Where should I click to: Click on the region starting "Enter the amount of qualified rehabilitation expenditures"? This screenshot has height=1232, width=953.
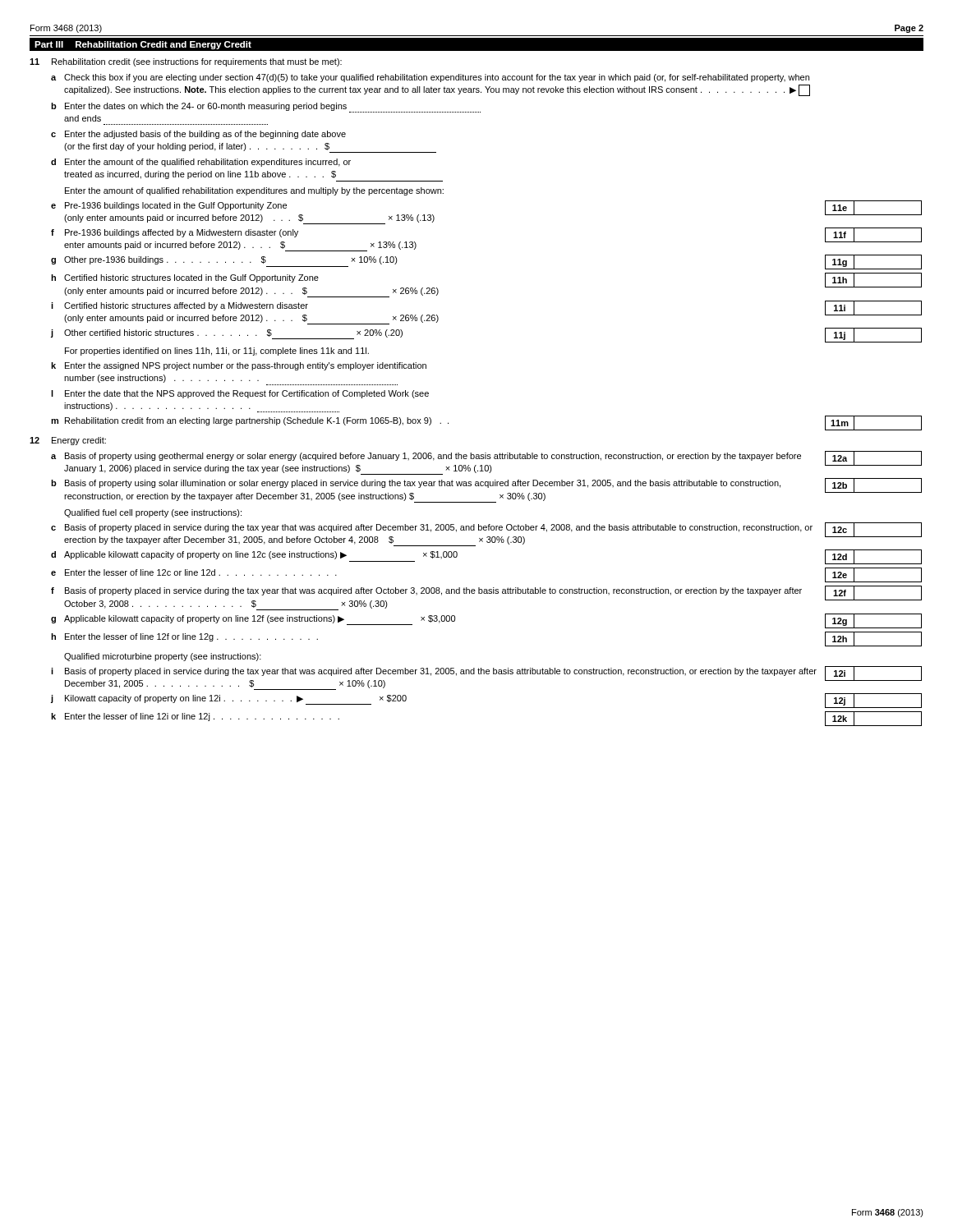pyautogui.click(x=254, y=191)
